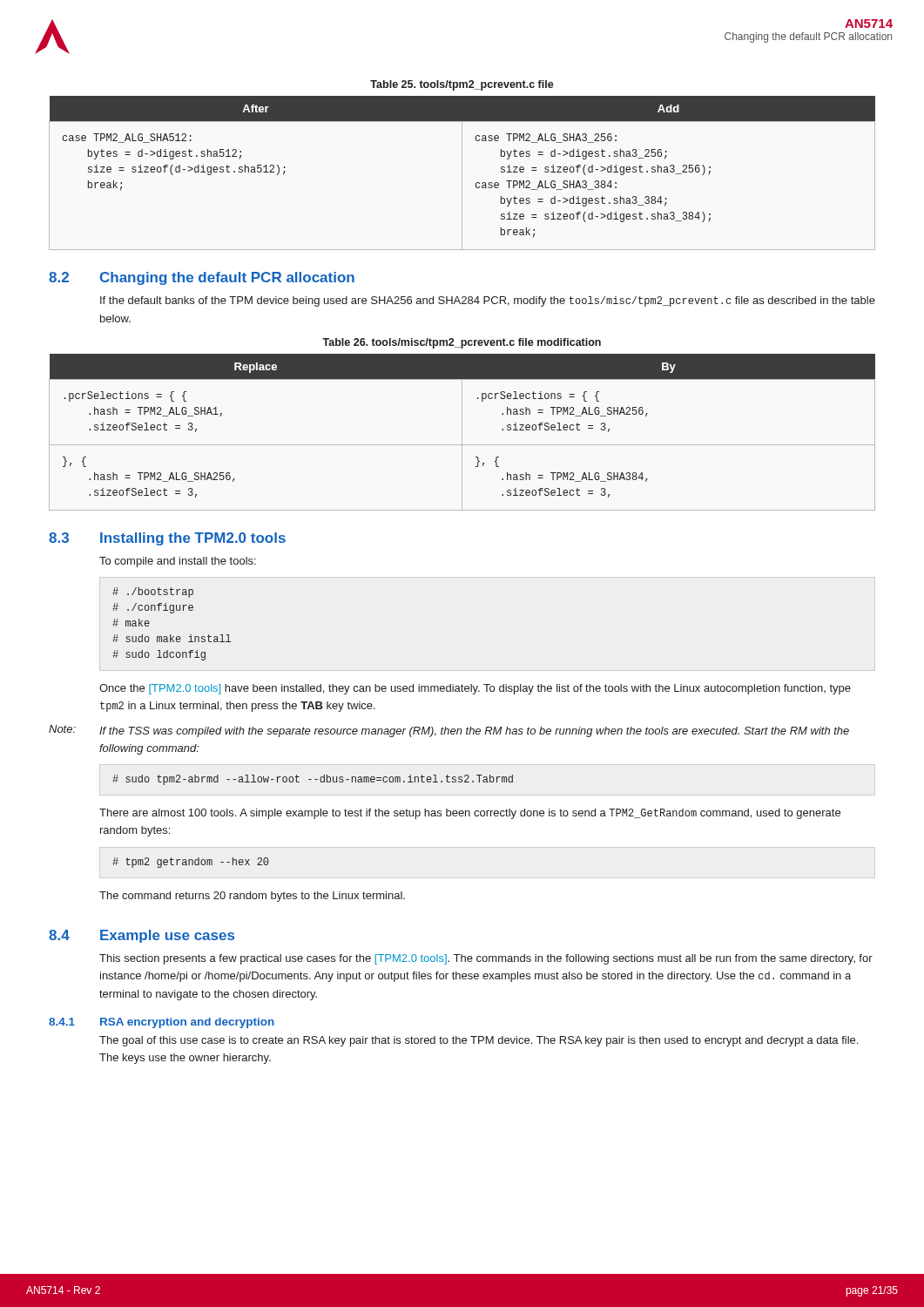Locate the block of text that opens with "The command returns 20 random bytes to the"
Screen dimensions: 1307x924
(x=252, y=895)
